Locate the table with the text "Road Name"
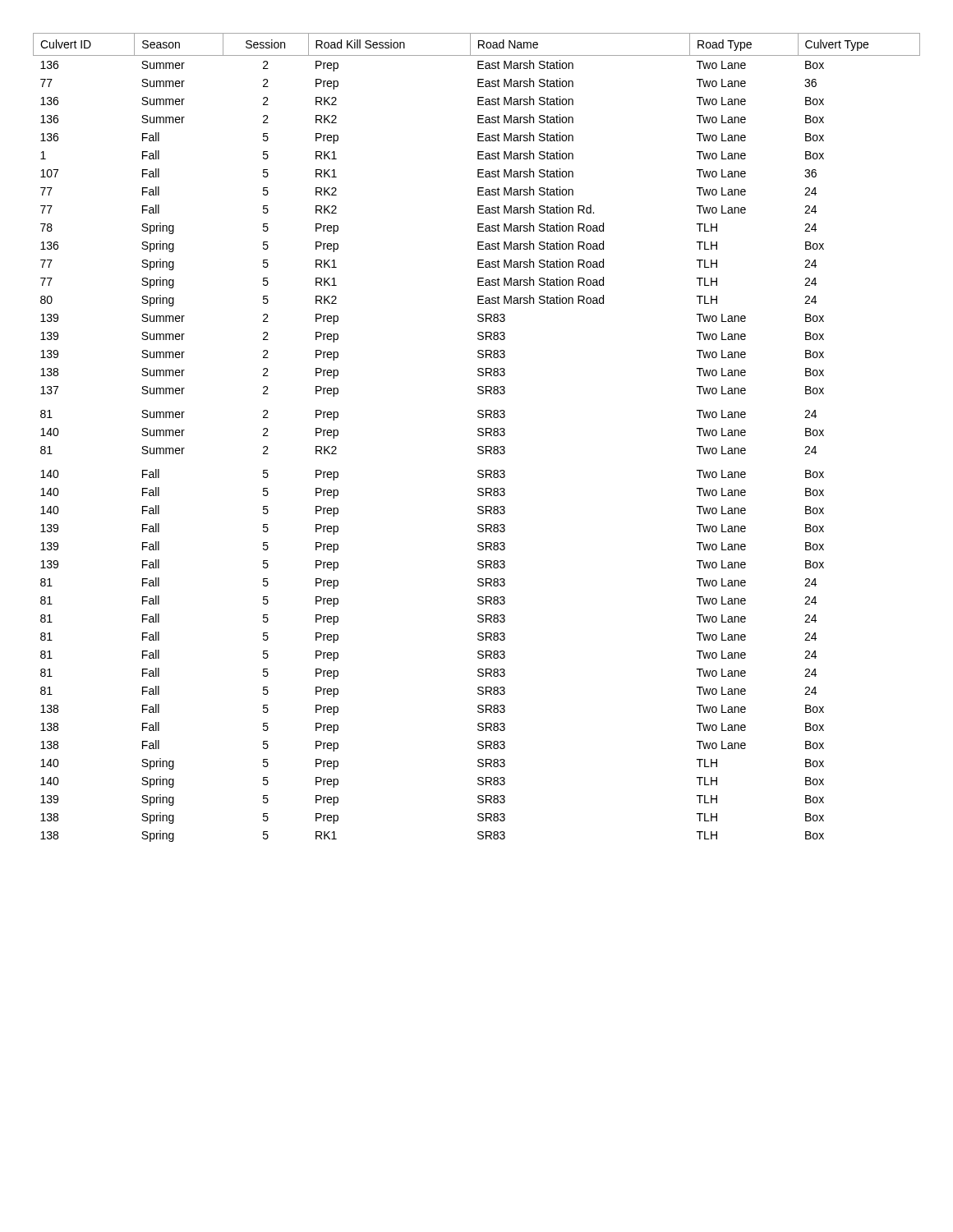 coord(476,439)
